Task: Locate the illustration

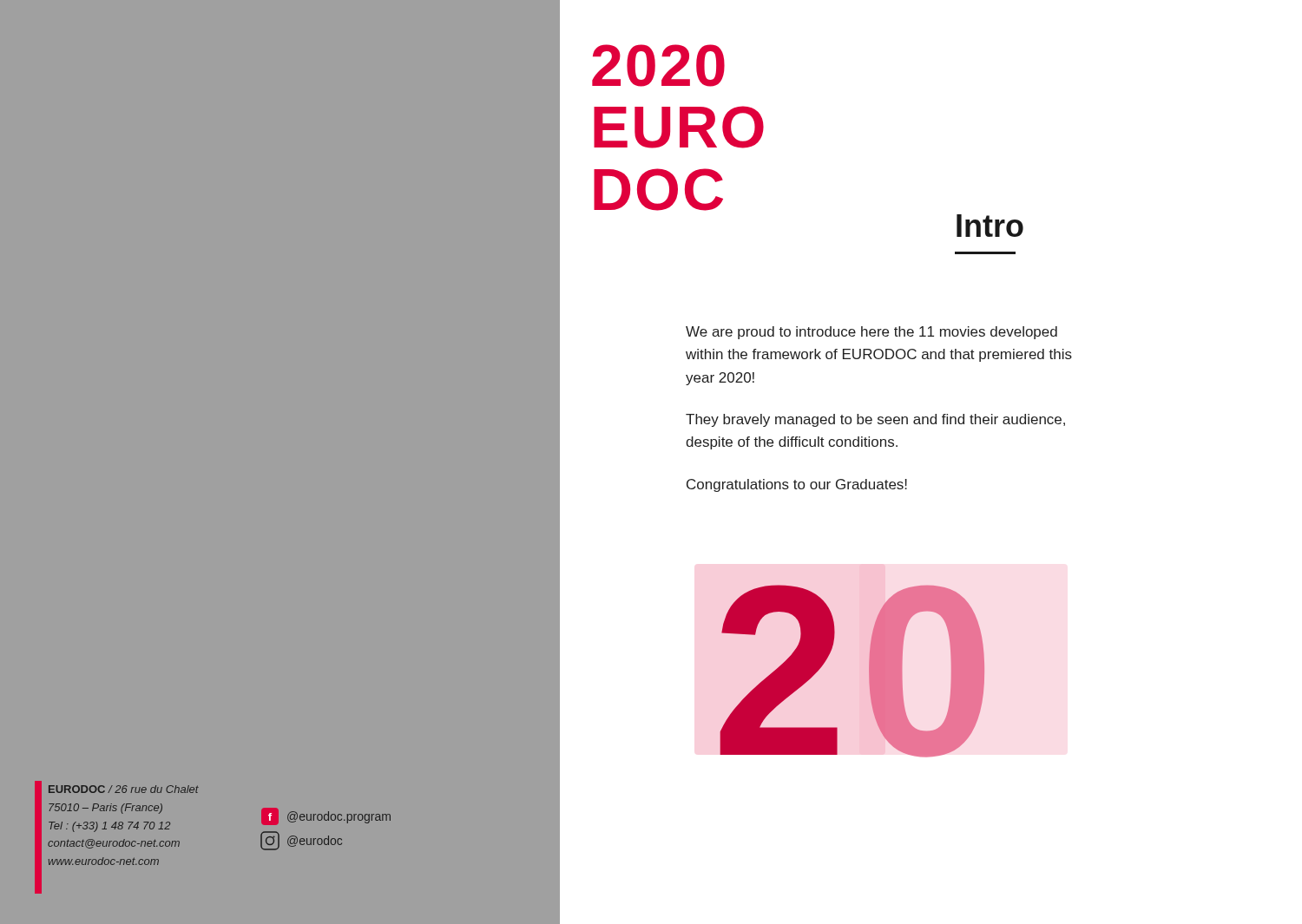Action: tap(881, 651)
